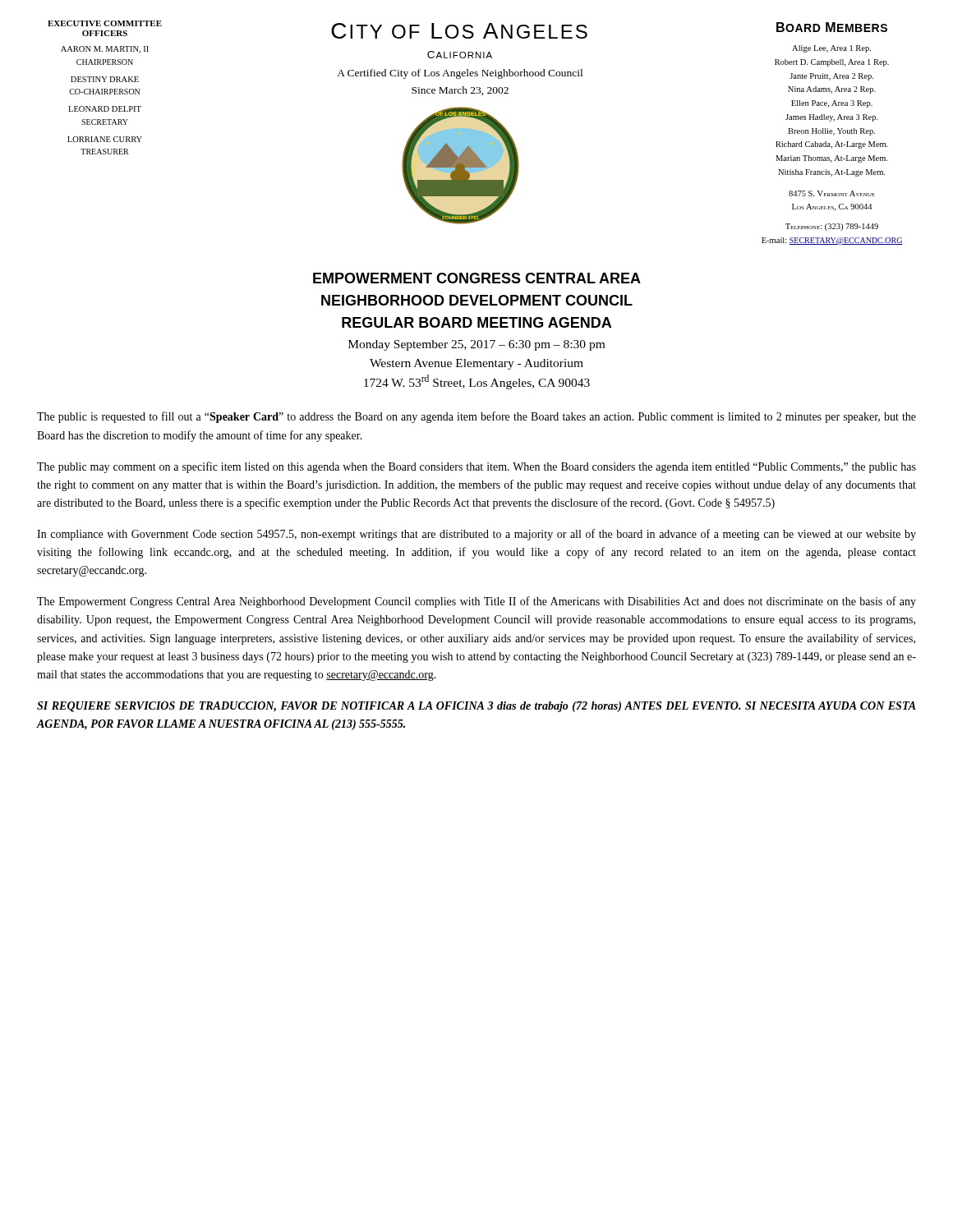This screenshot has height=1232, width=953.
Task: Select the title containing "EMPOWERMENT CONGRESS CENTRAL AREA NEIGHBORHOOD DEVELOPMENT COUNCIL"
Action: click(x=476, y=330)
